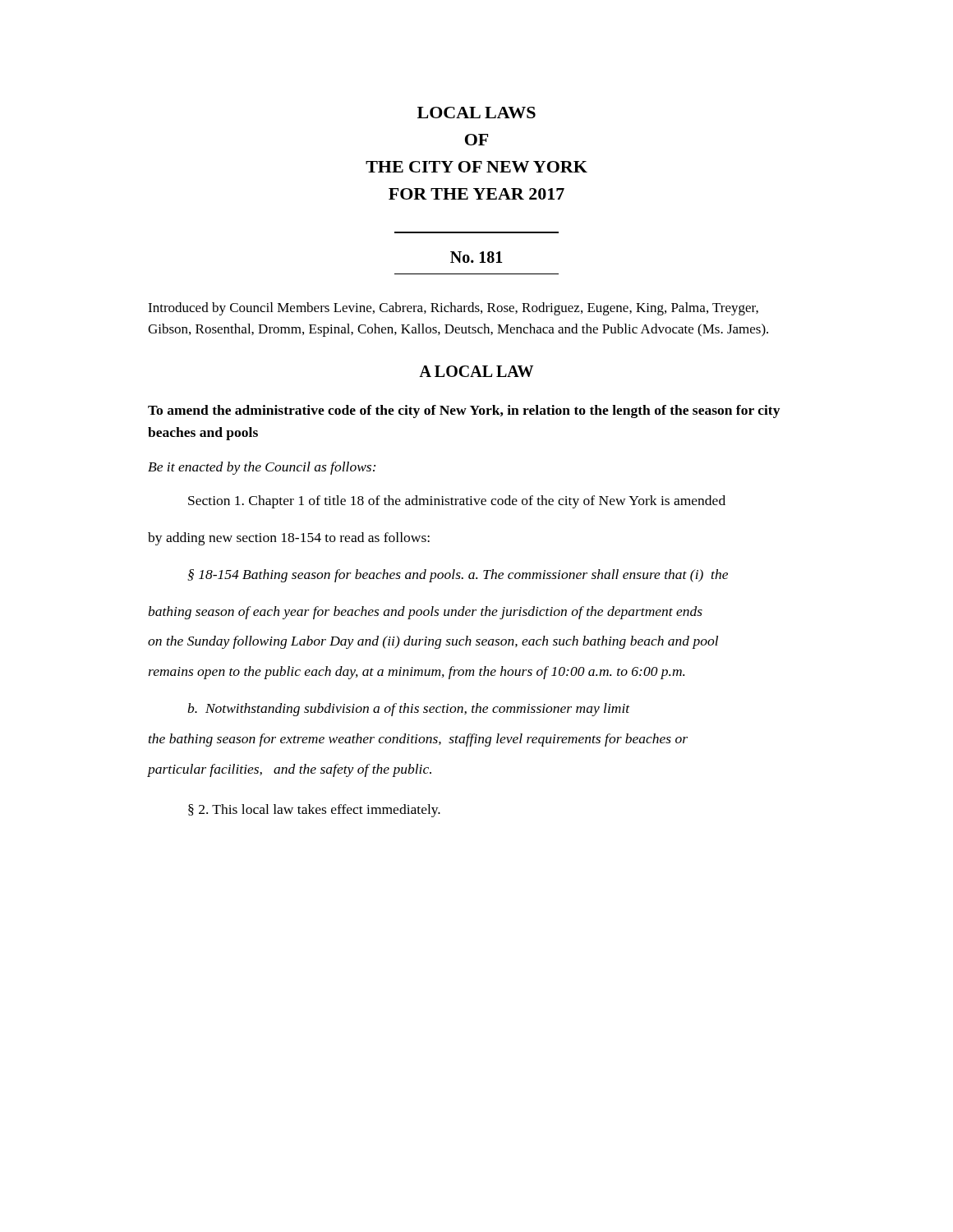This screenshot has height=1232, width=953.
Task: Where is the passage that starts "To amend the administrative code"?
Action: (x=464, y=421)
